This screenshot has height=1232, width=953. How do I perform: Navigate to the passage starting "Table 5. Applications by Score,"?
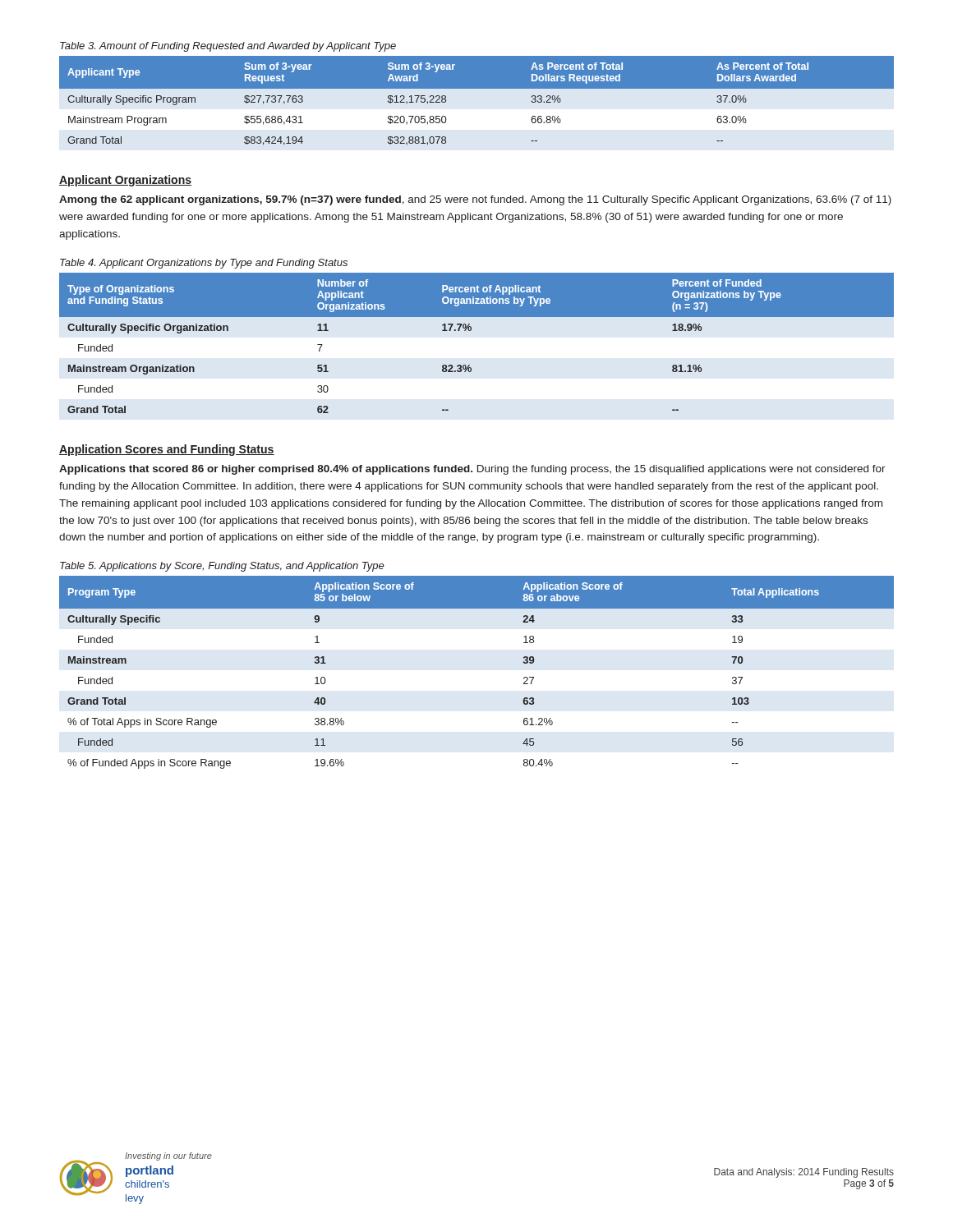tap(222, 566)
